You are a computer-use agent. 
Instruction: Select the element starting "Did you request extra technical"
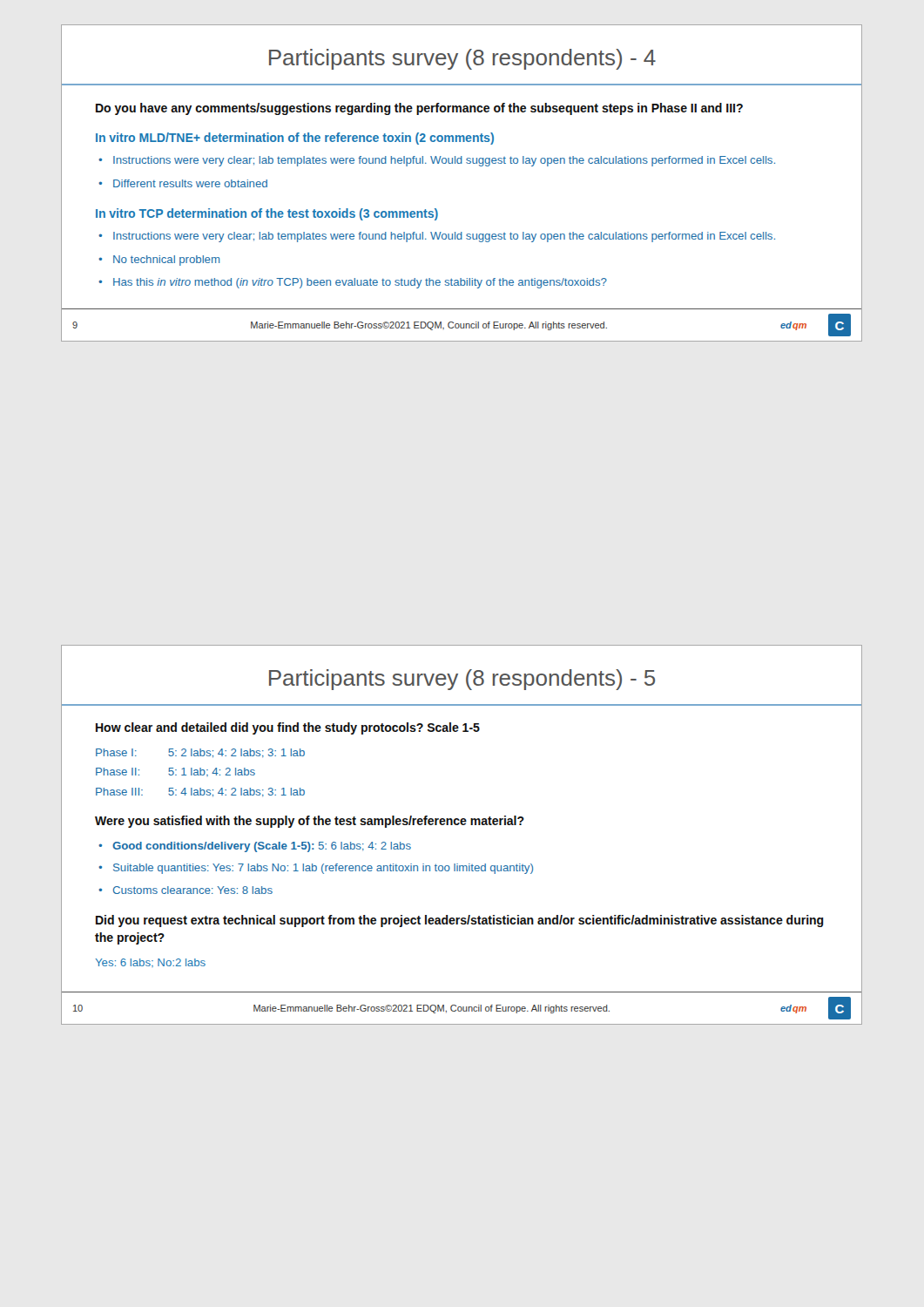459,929
